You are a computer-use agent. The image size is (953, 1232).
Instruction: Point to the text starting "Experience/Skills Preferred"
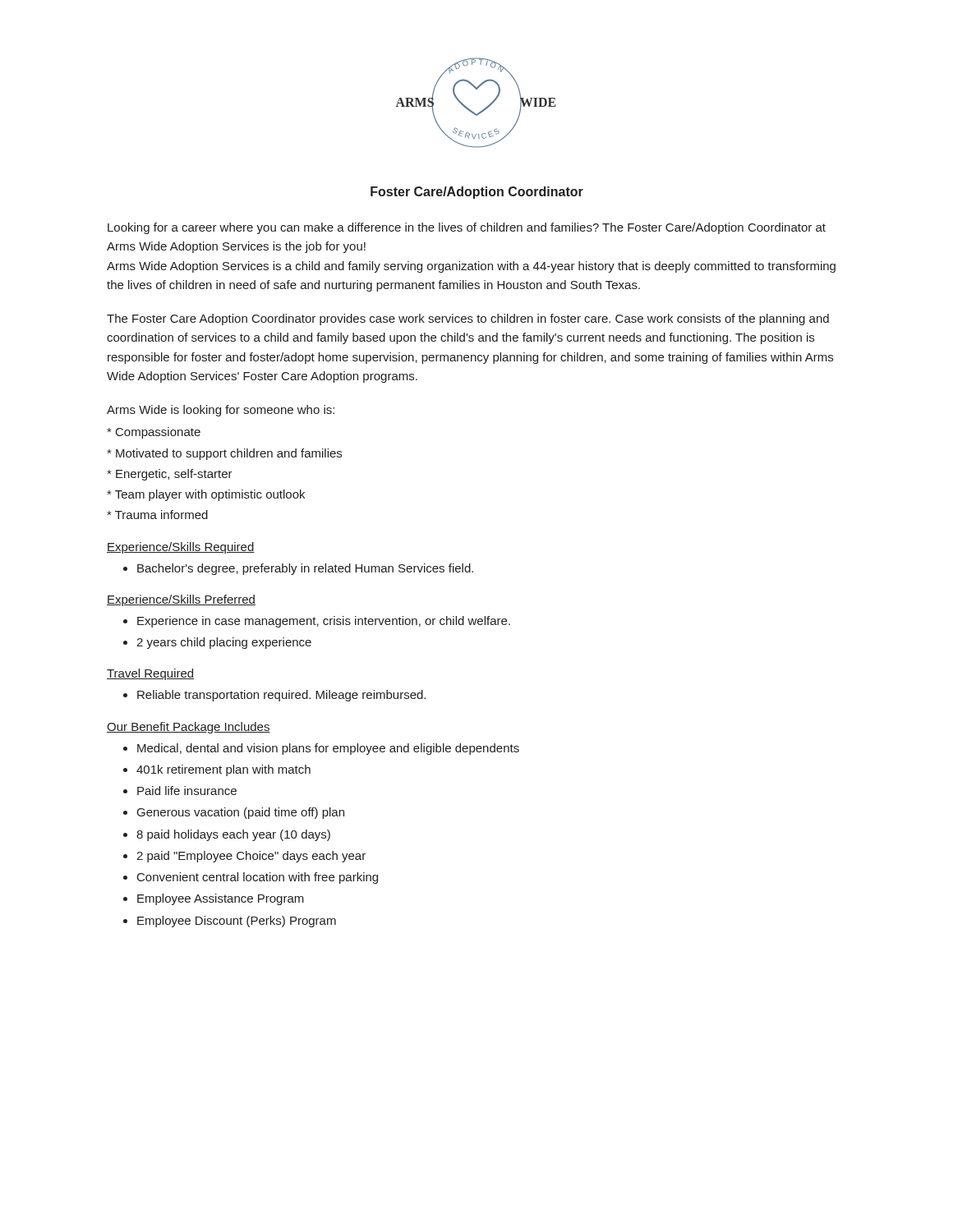181,599
